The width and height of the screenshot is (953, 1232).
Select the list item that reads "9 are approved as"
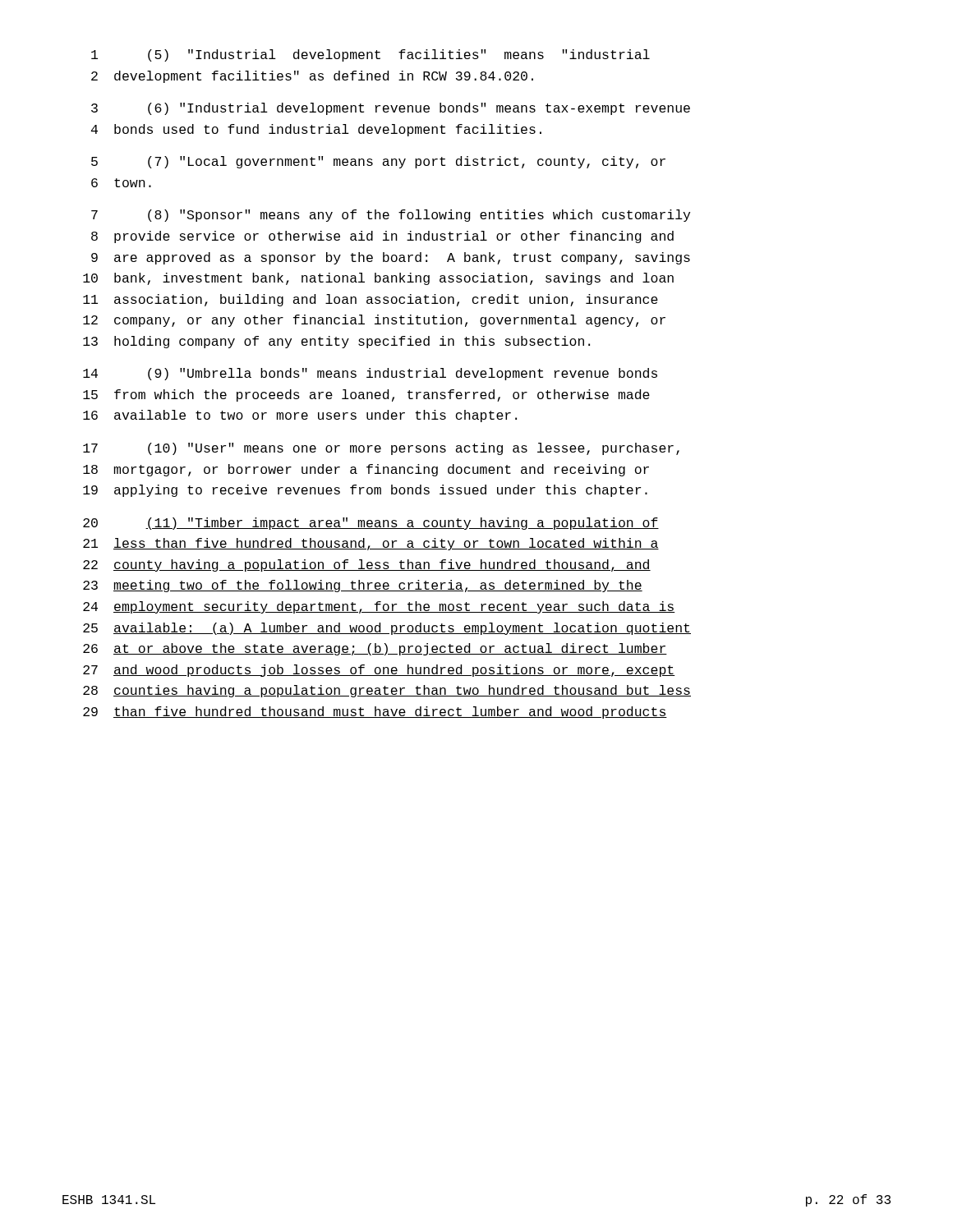(x=476, y=258)
